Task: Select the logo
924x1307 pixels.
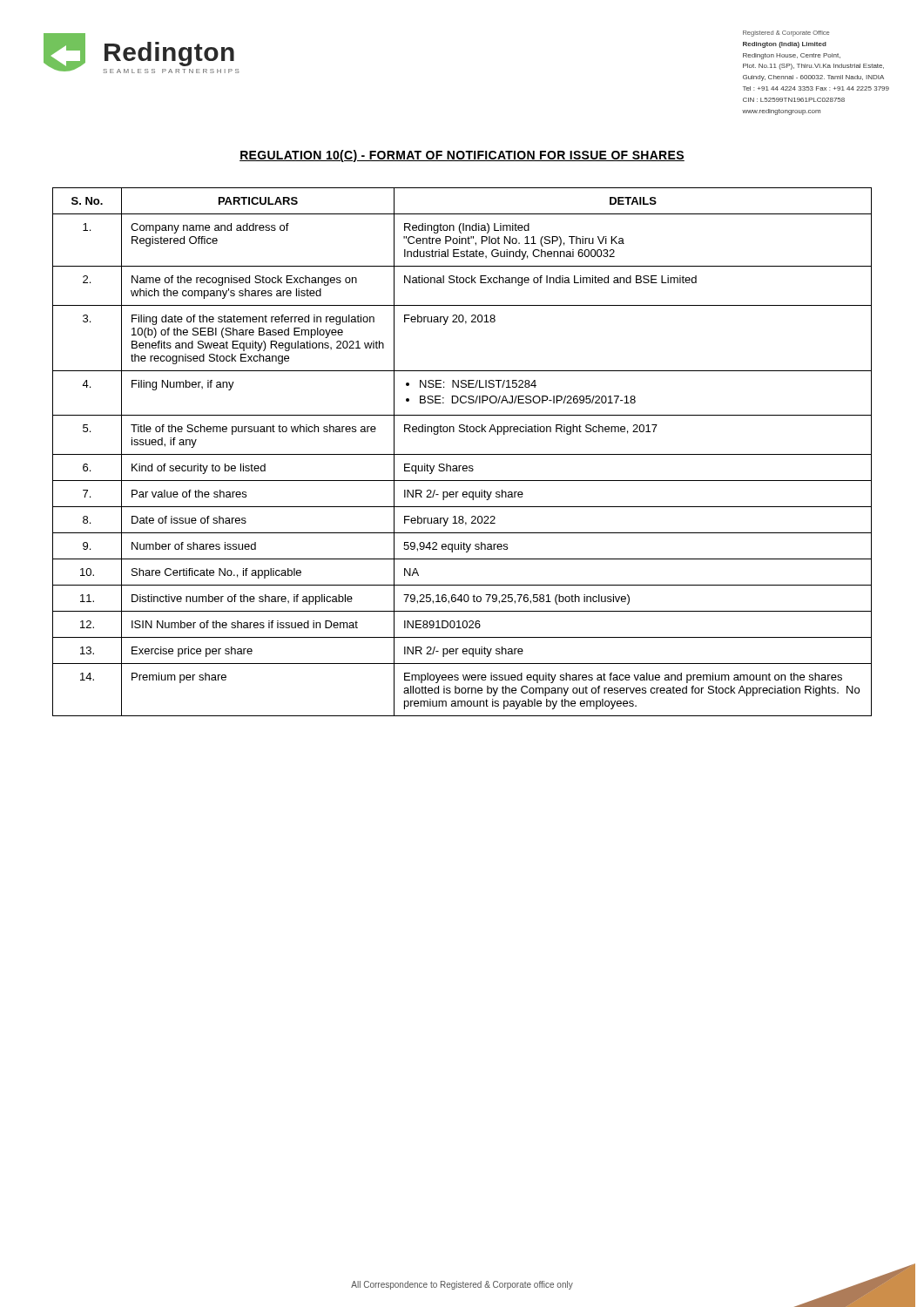Action: point(138,56)
